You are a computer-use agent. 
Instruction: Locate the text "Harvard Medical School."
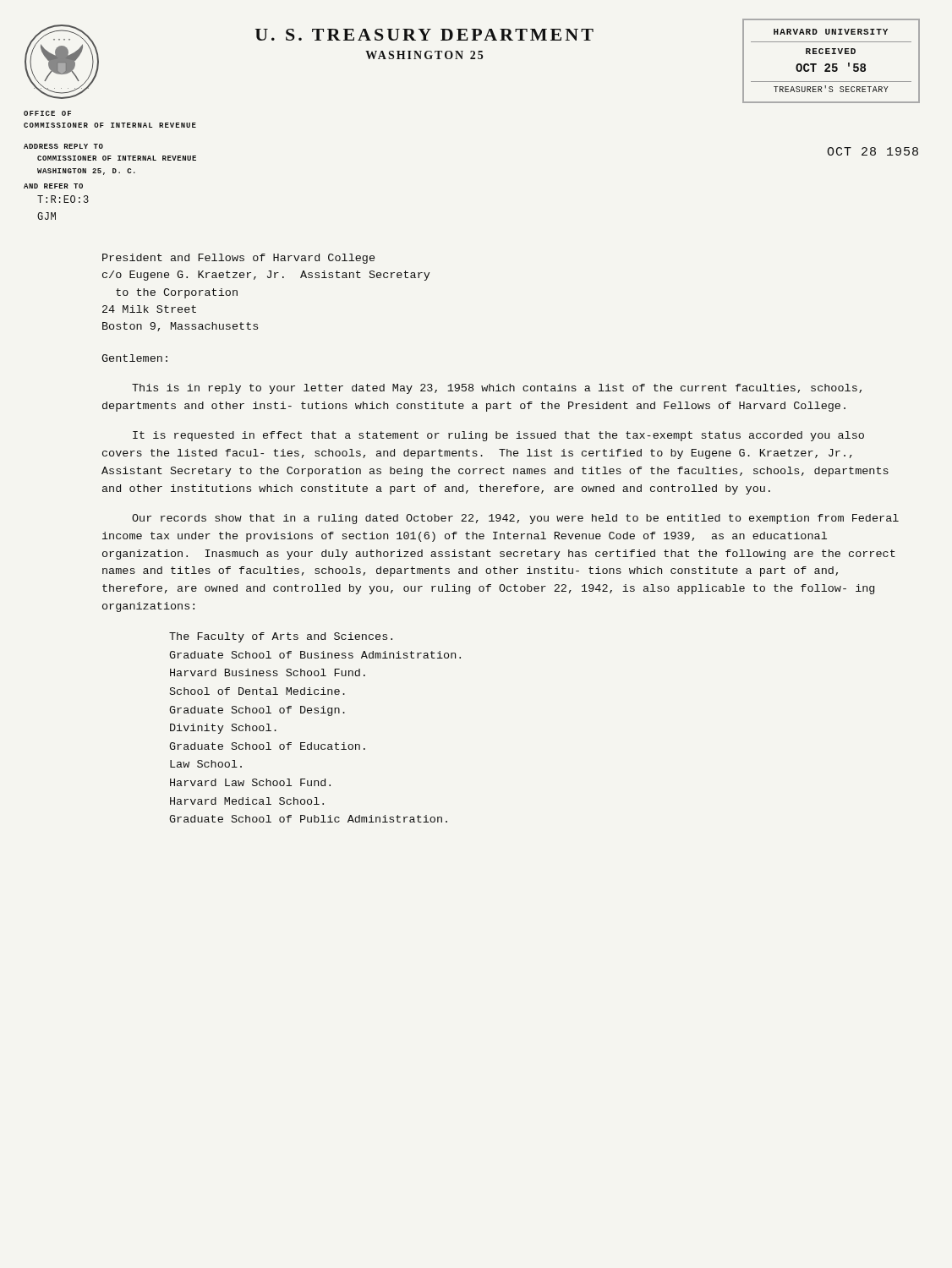coord(248,802)
